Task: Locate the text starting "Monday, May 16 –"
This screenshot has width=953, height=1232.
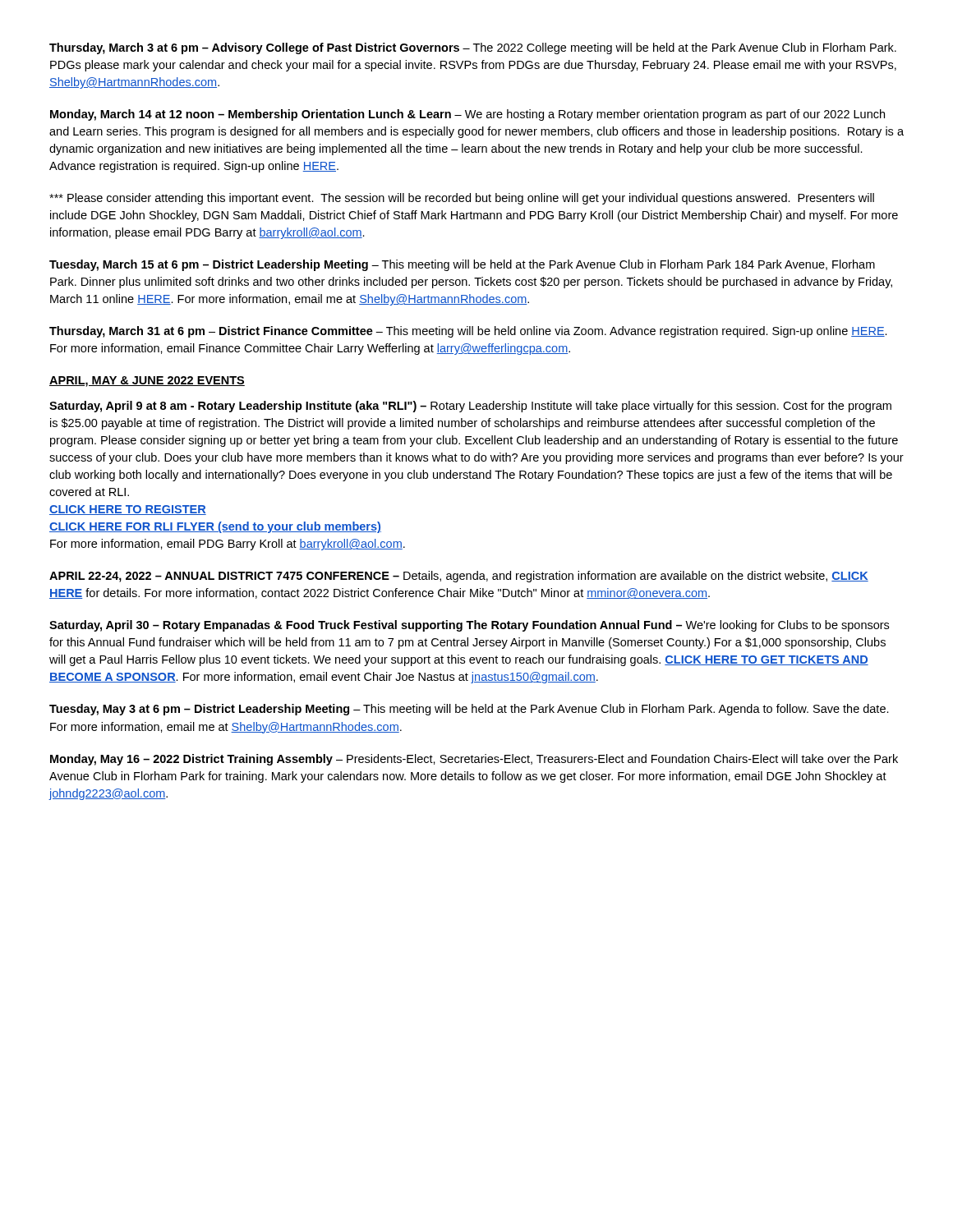Action: click(x=474, y=776)
